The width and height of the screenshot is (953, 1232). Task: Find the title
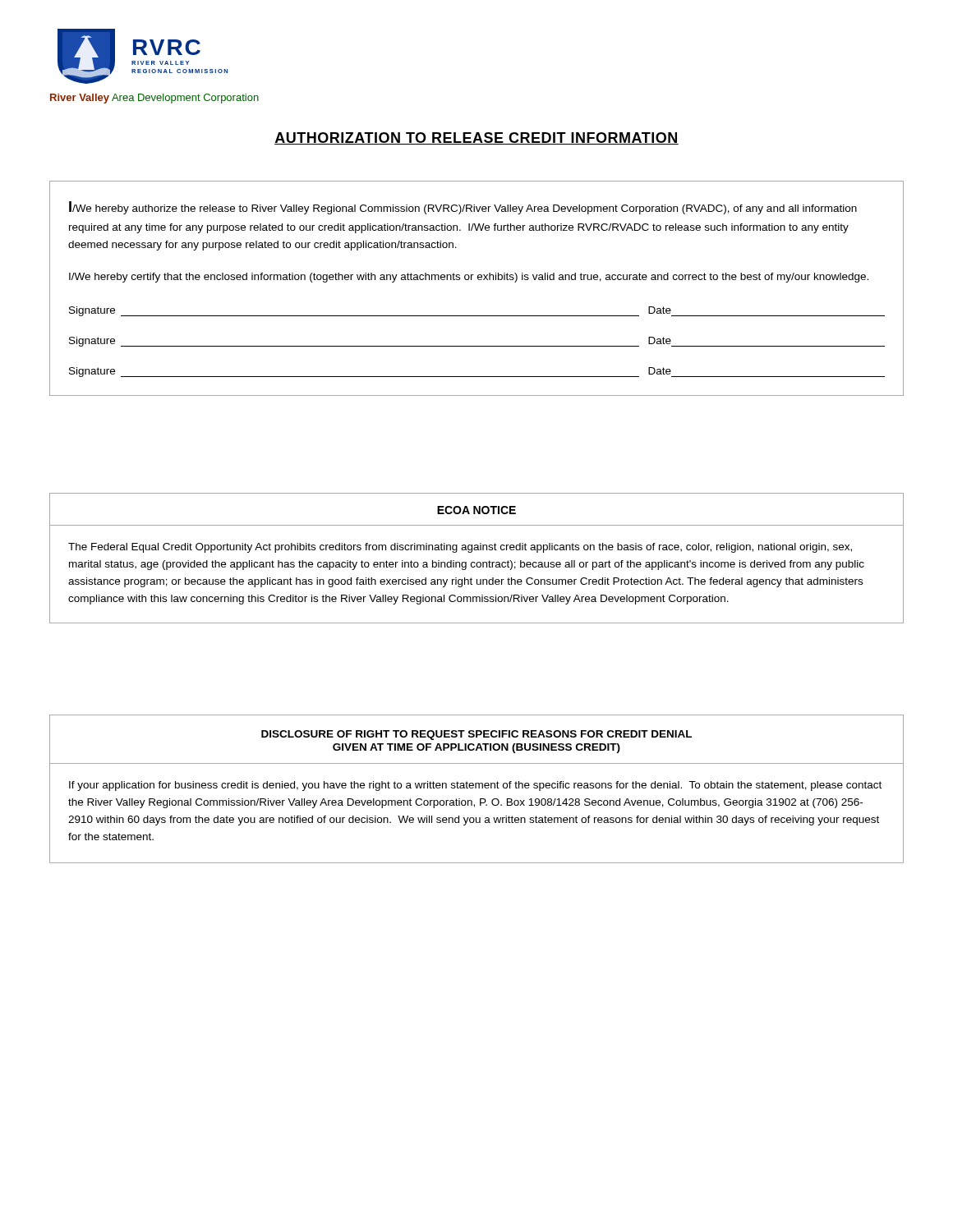476,138
